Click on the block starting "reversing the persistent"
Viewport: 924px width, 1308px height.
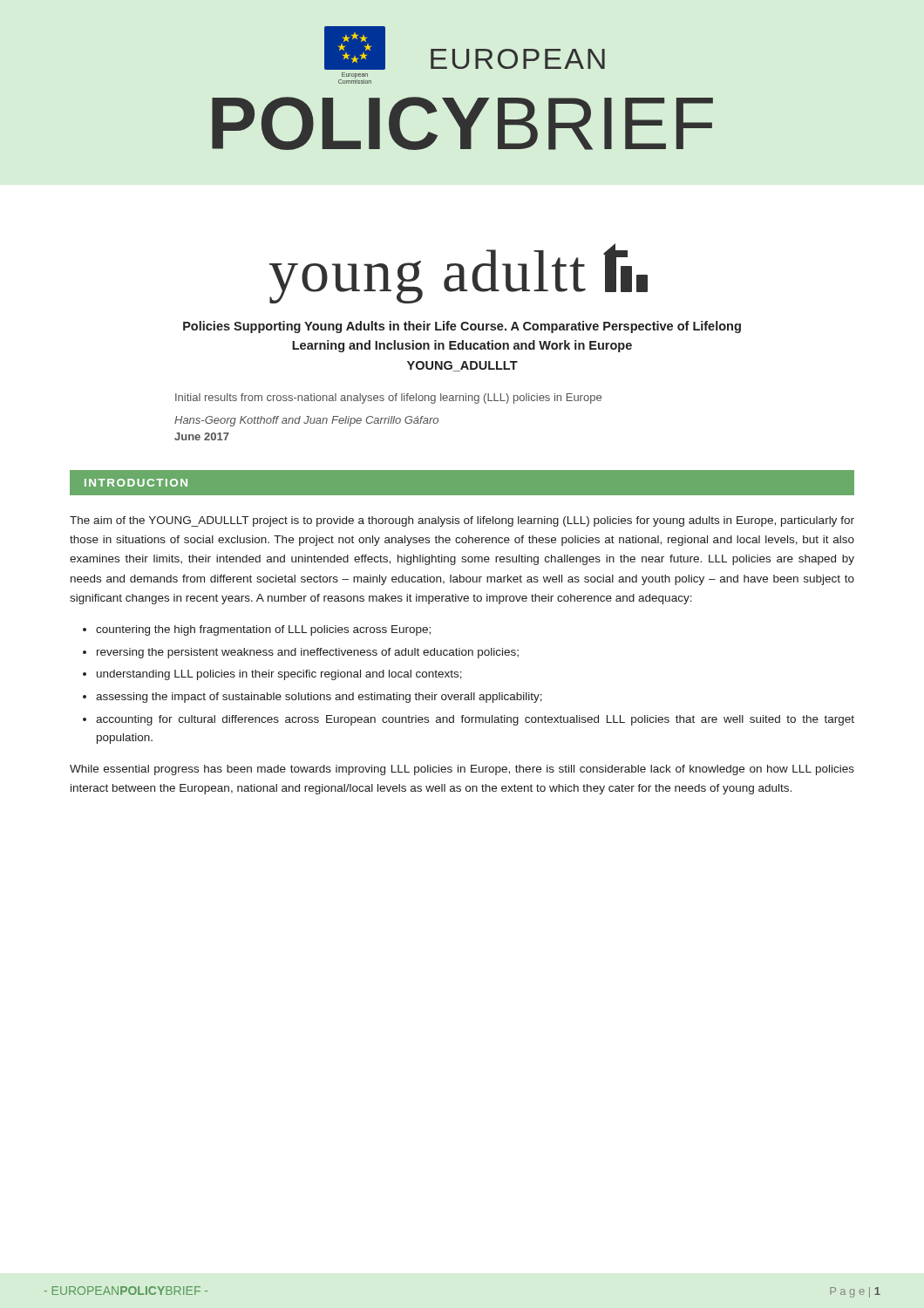308,652
